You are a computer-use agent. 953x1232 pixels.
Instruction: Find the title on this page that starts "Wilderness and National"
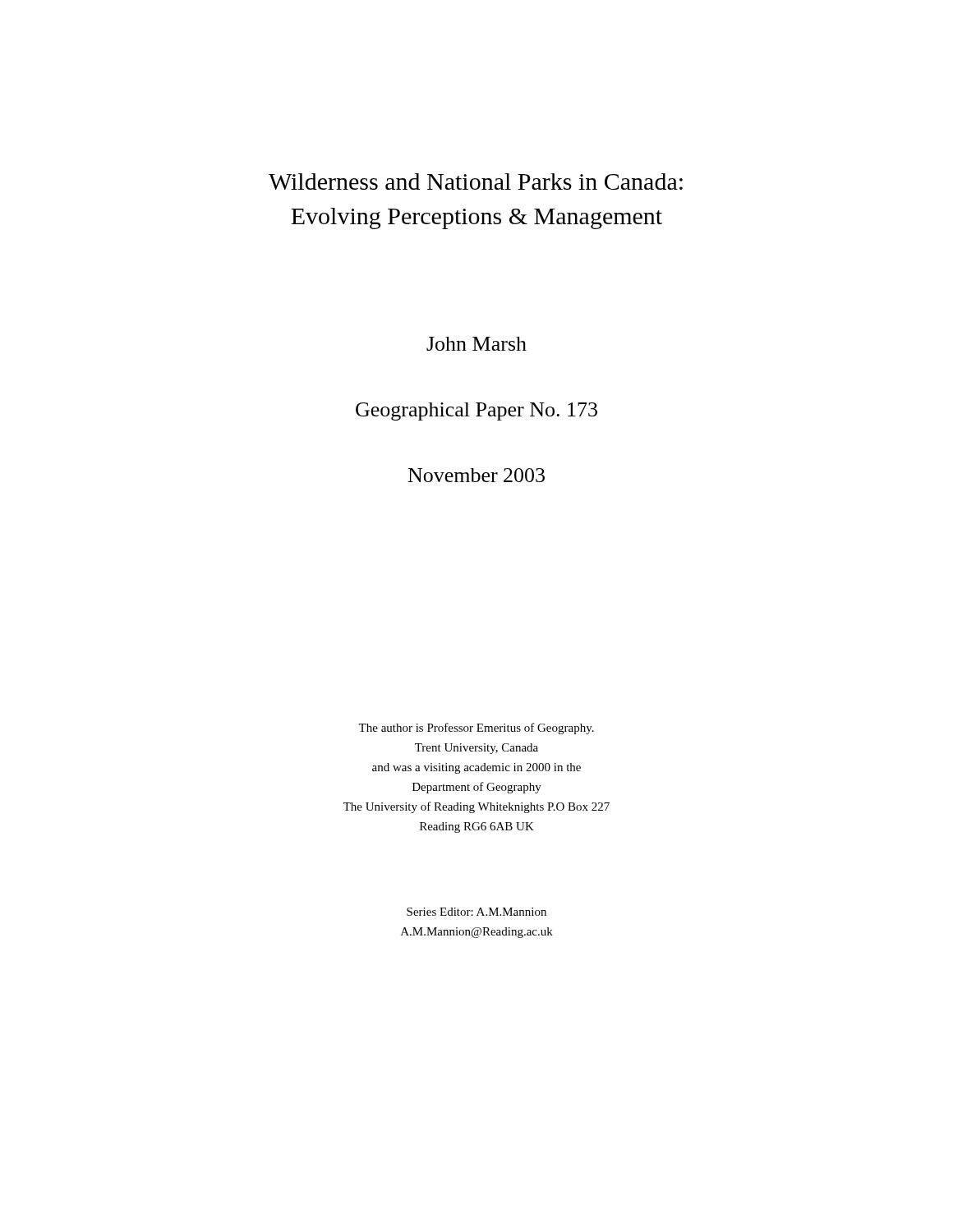(476, 198)
